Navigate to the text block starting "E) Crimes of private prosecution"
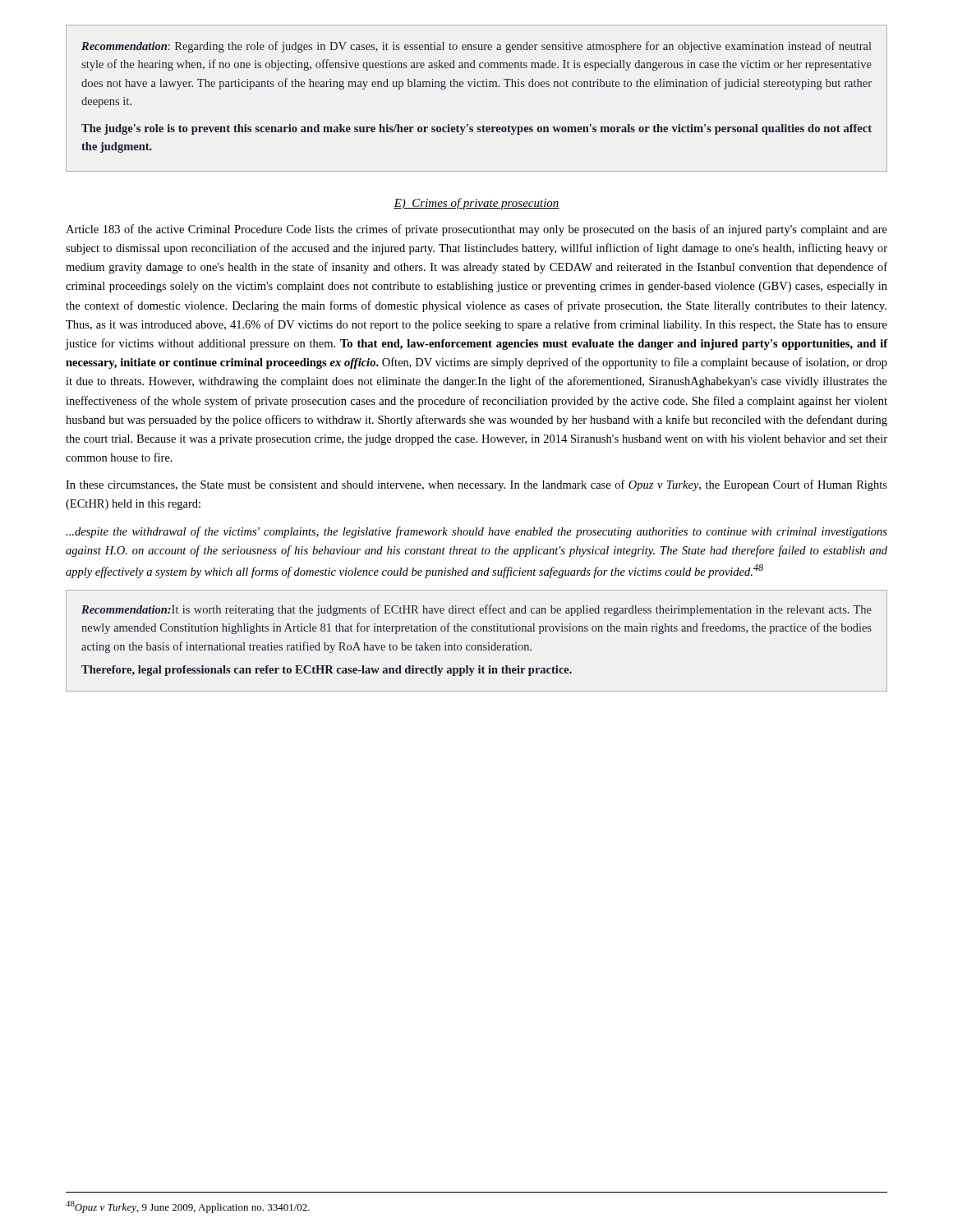The height and width of the screenshot is (1232, 953). click(476, 203)
